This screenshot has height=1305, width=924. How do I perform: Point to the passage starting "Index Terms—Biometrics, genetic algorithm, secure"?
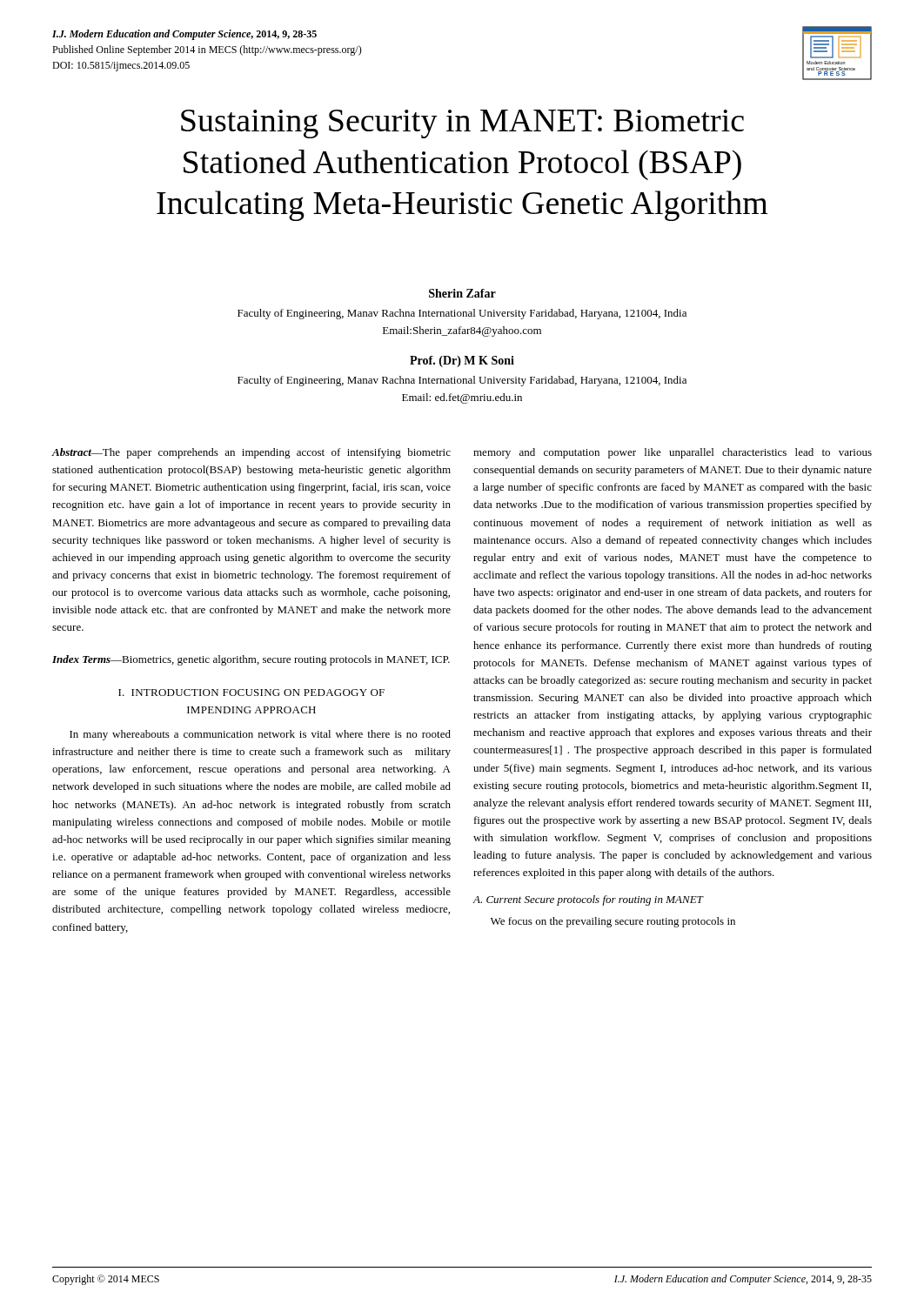pos(251,659)
